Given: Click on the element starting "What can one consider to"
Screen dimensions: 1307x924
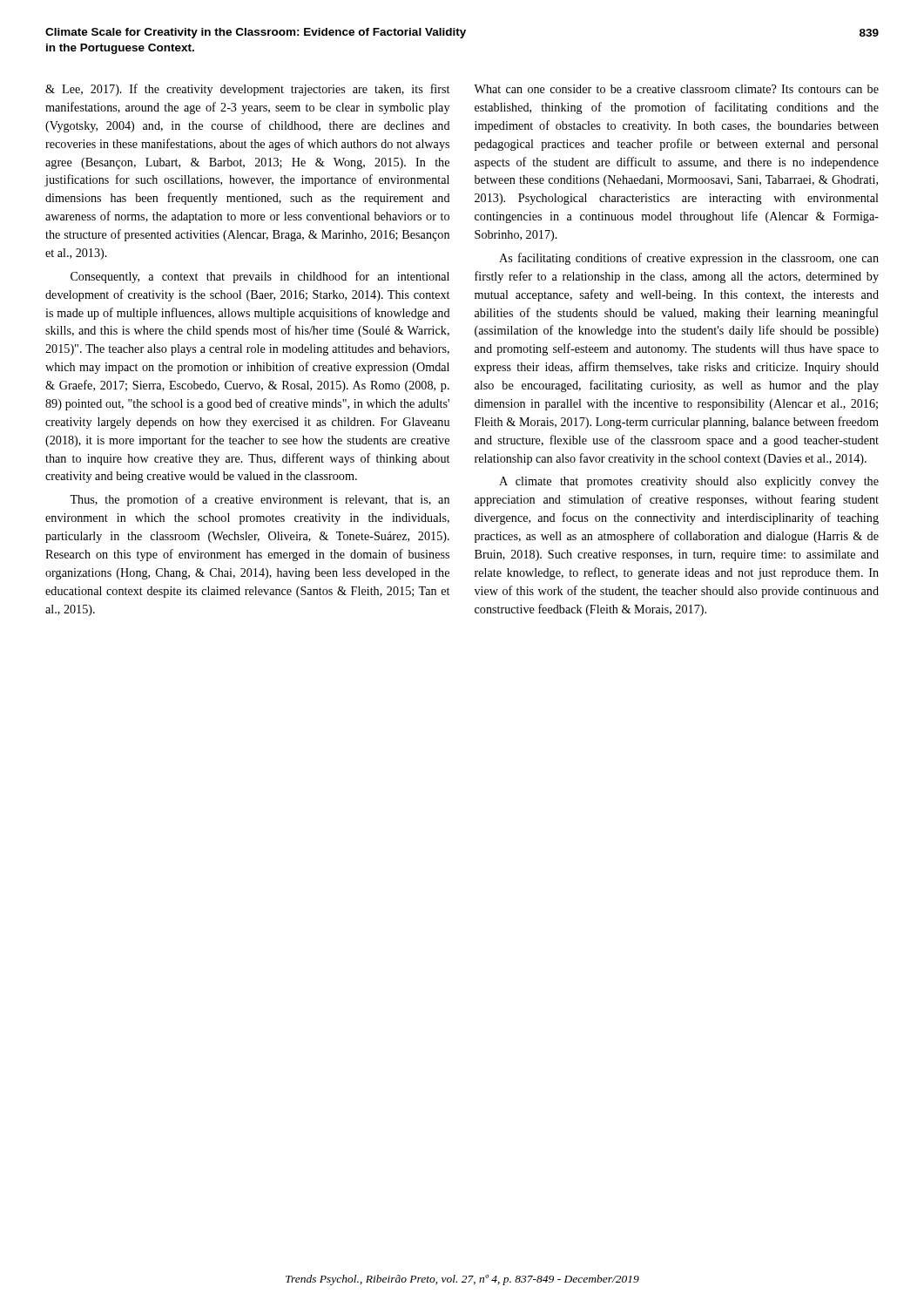Looking at the screenshot, I should (676, 162).
